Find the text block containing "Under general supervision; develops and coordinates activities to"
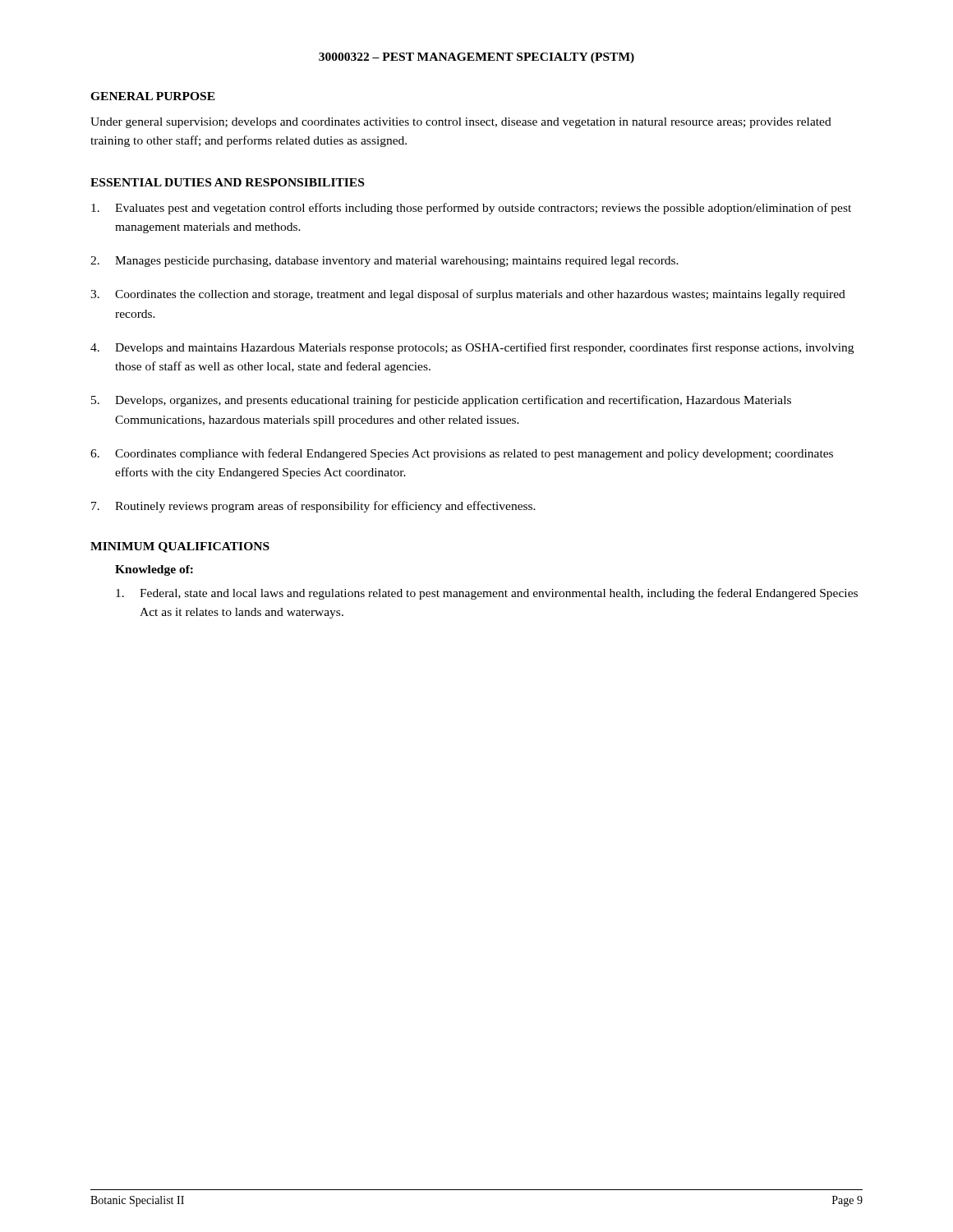Screen dimensions: 1232x953 point(461,131)
